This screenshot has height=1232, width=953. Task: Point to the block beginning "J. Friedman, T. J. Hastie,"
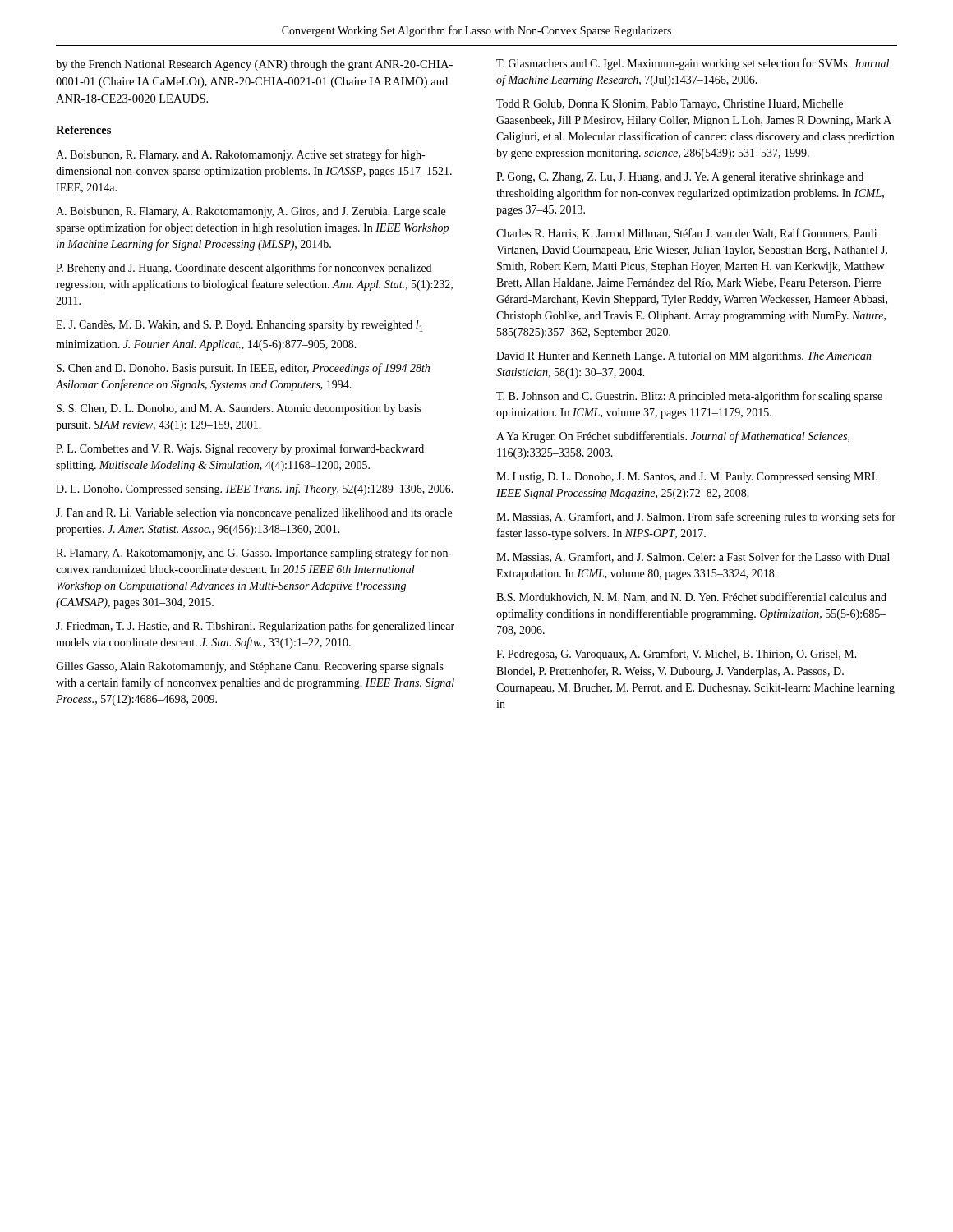click(255, 634)
